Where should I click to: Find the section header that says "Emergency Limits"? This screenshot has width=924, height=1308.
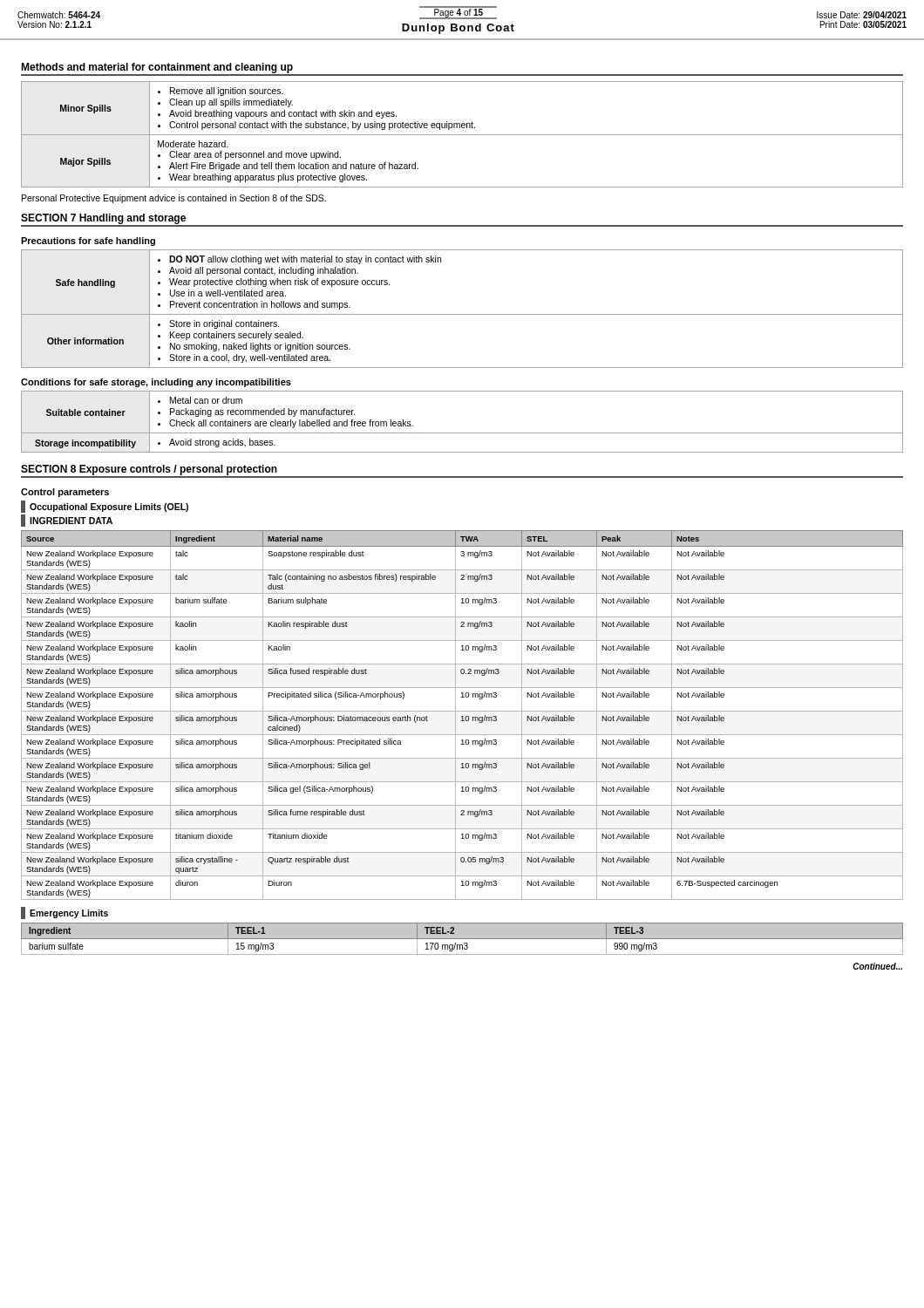tap(65, 913)
